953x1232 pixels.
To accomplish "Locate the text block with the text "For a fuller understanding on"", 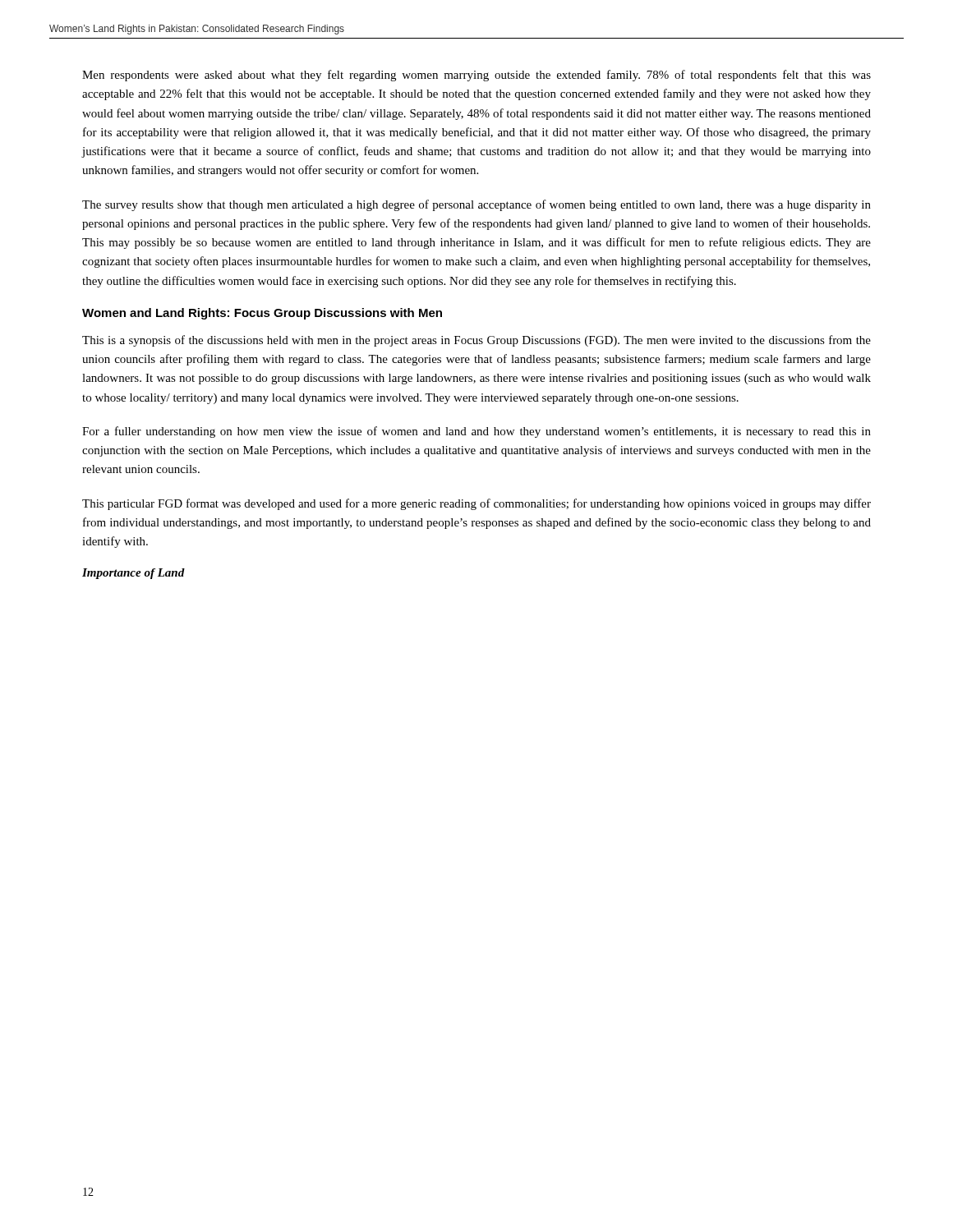I will coord(476,450).
